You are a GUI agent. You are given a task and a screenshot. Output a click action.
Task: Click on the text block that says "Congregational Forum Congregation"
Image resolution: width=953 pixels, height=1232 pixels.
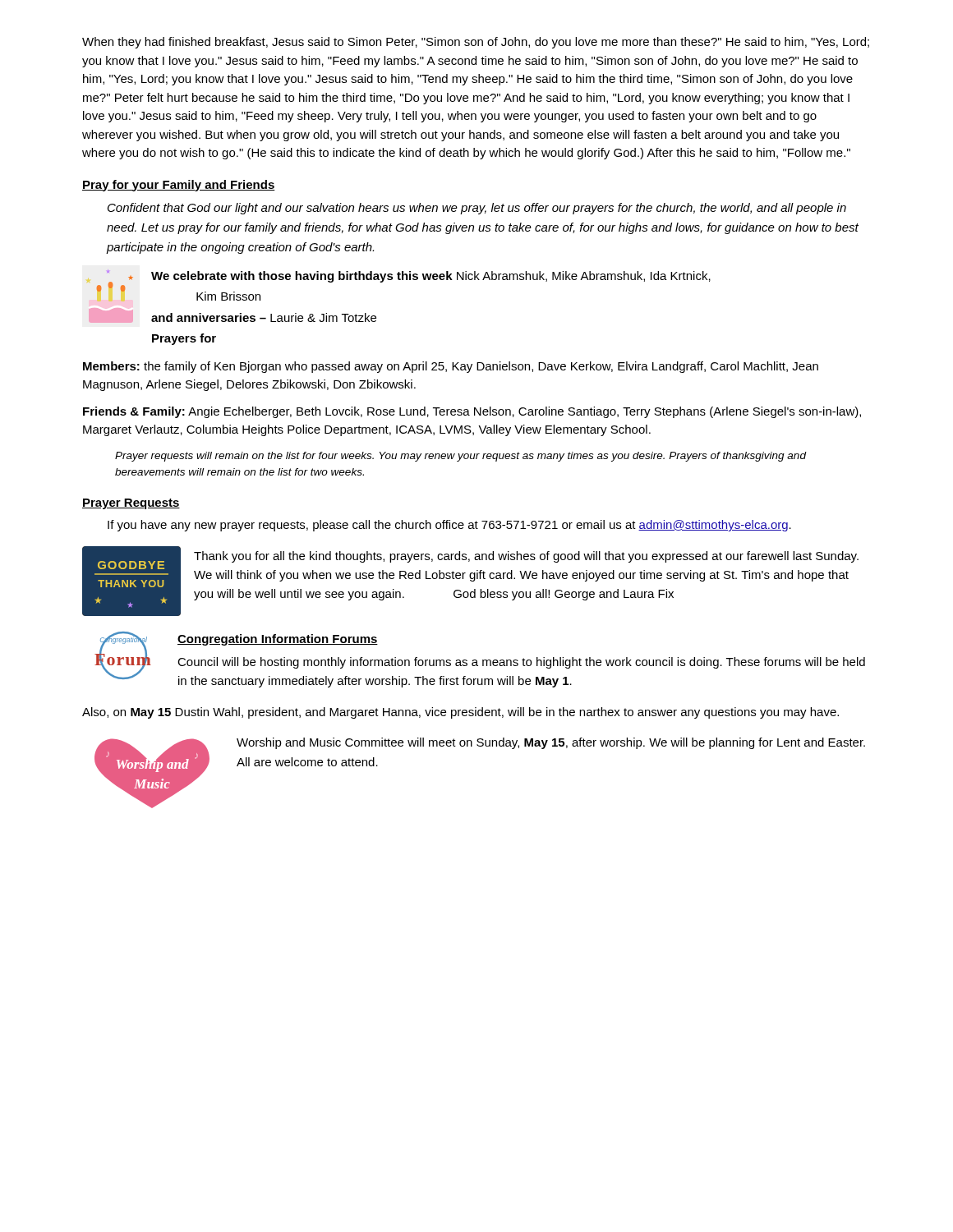click(x=476, y=662)
